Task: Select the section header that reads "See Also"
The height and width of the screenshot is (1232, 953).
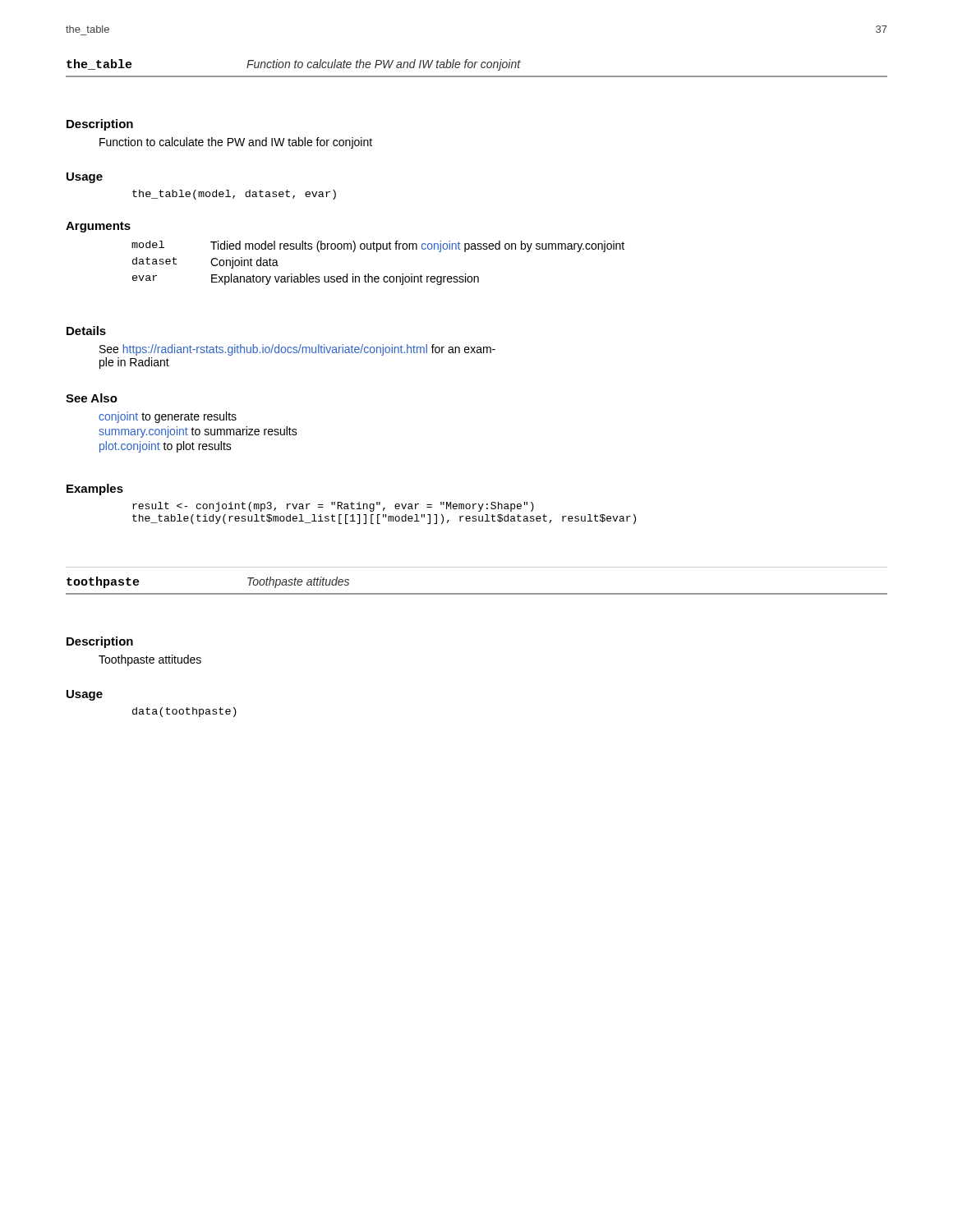Action: pyautogui.click(x=92, y=398)
